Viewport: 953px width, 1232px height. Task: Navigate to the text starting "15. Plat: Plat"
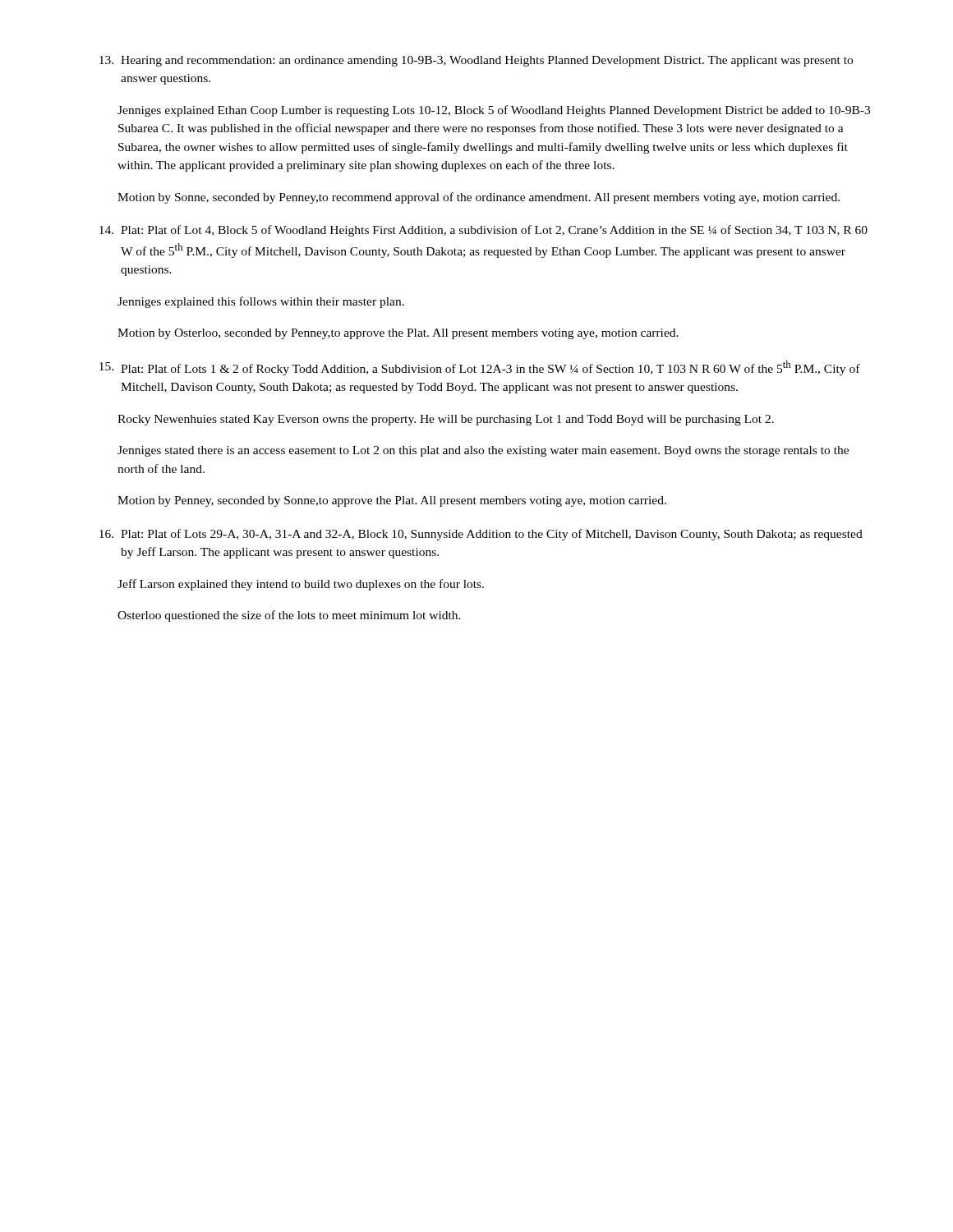476,377
